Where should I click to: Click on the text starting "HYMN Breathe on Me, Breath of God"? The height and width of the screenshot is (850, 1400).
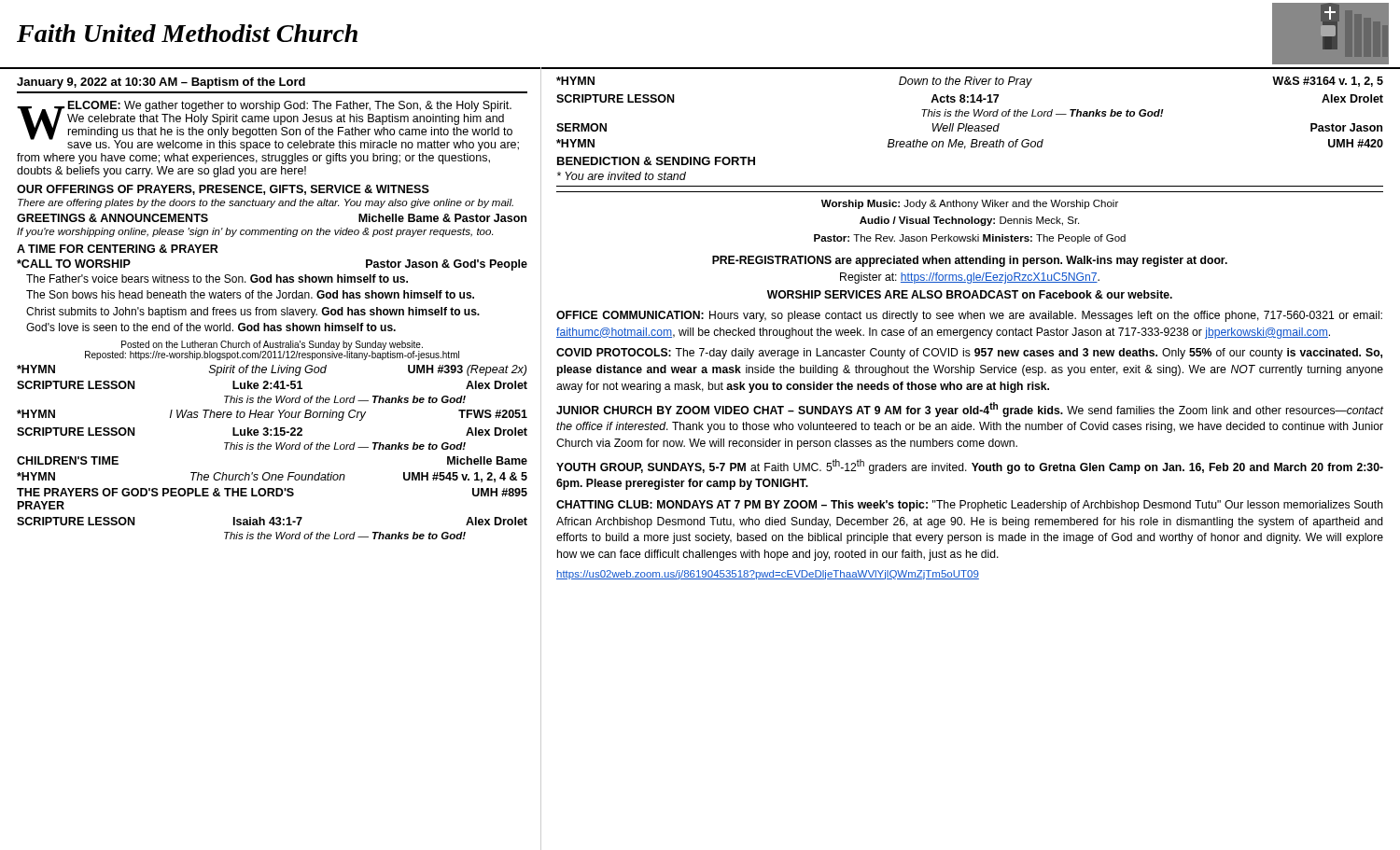point(970,144)
